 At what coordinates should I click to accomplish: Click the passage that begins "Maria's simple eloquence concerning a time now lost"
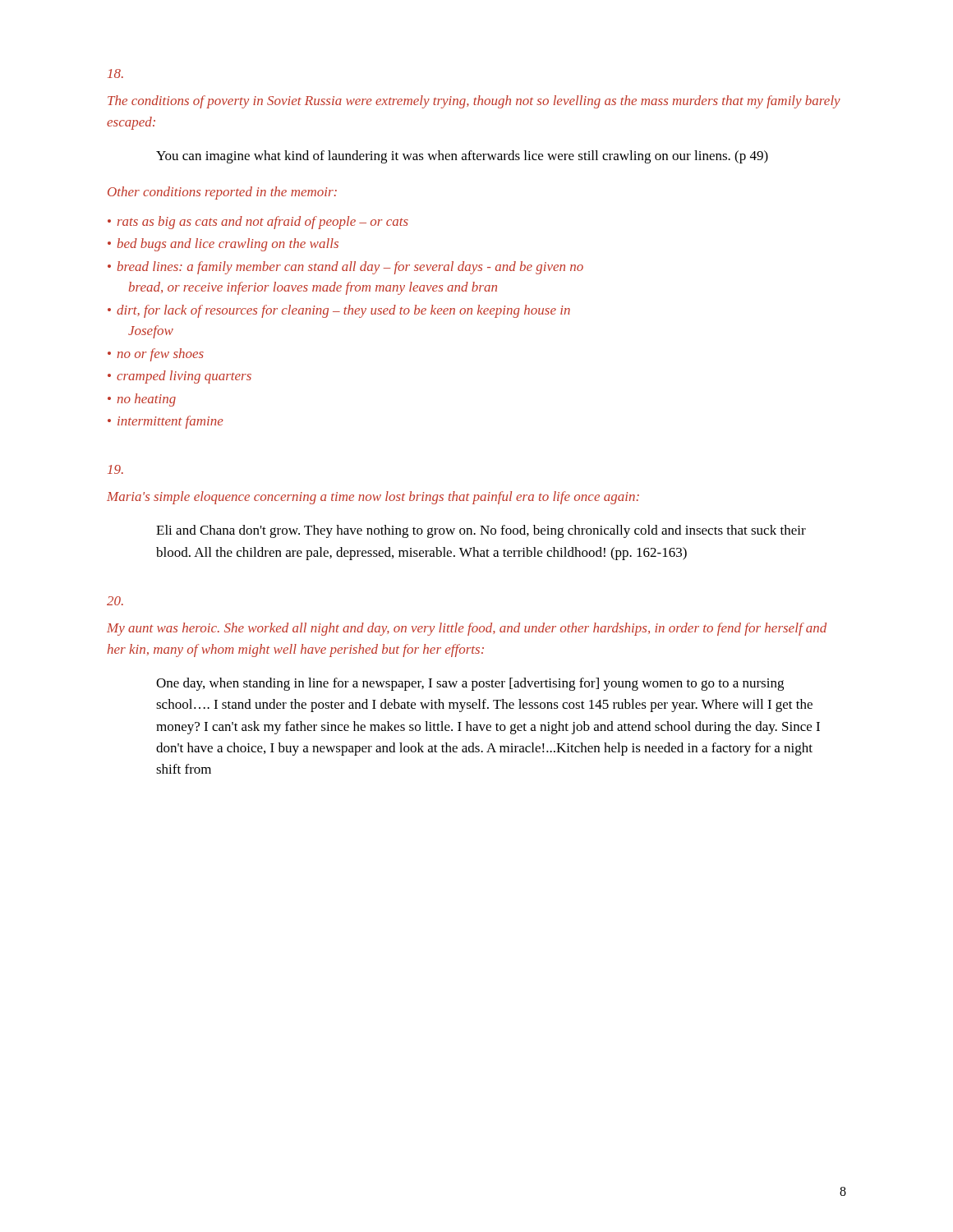click(x=373, y=496)
